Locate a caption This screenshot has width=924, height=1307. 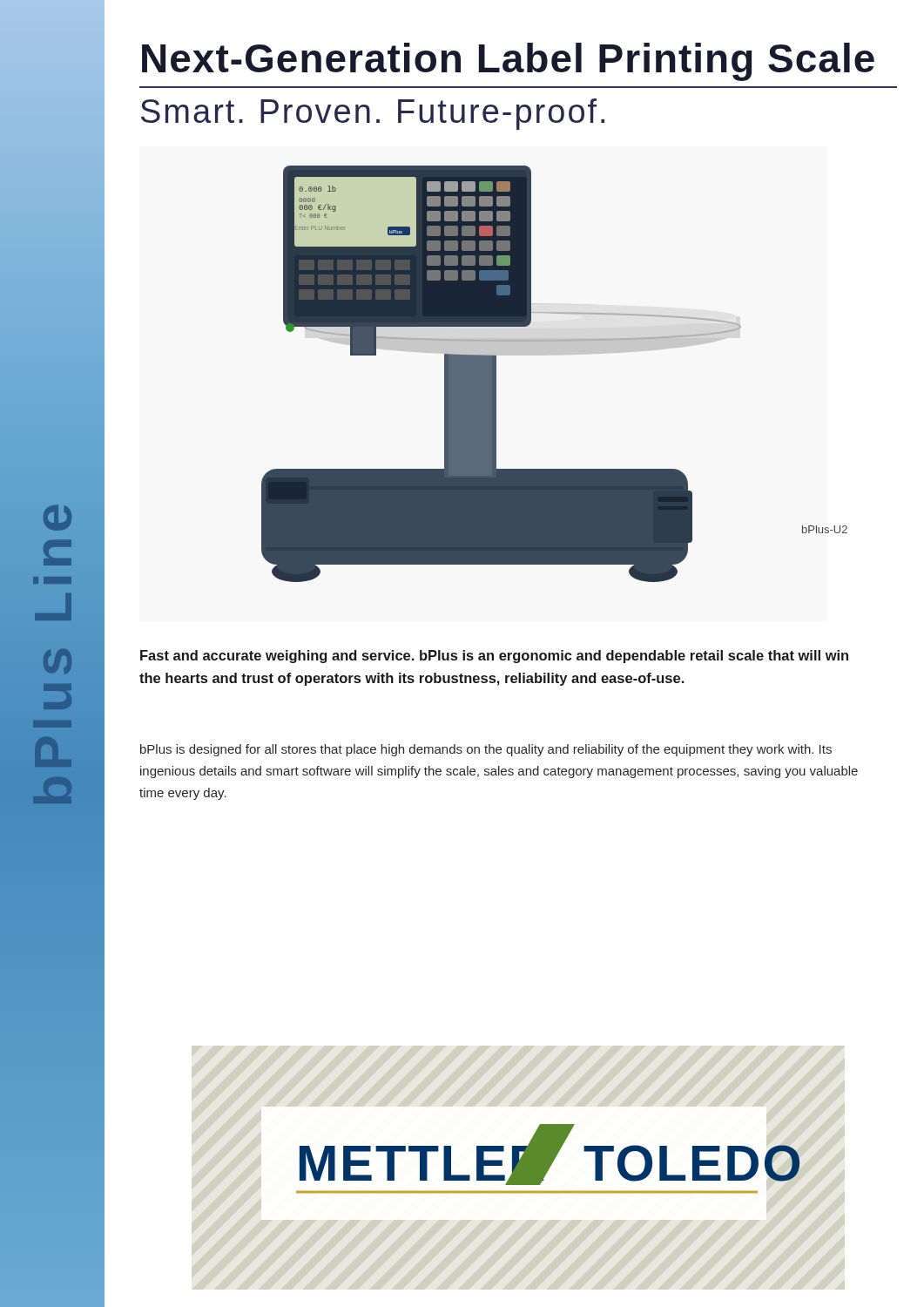click(x=824, y=529)
